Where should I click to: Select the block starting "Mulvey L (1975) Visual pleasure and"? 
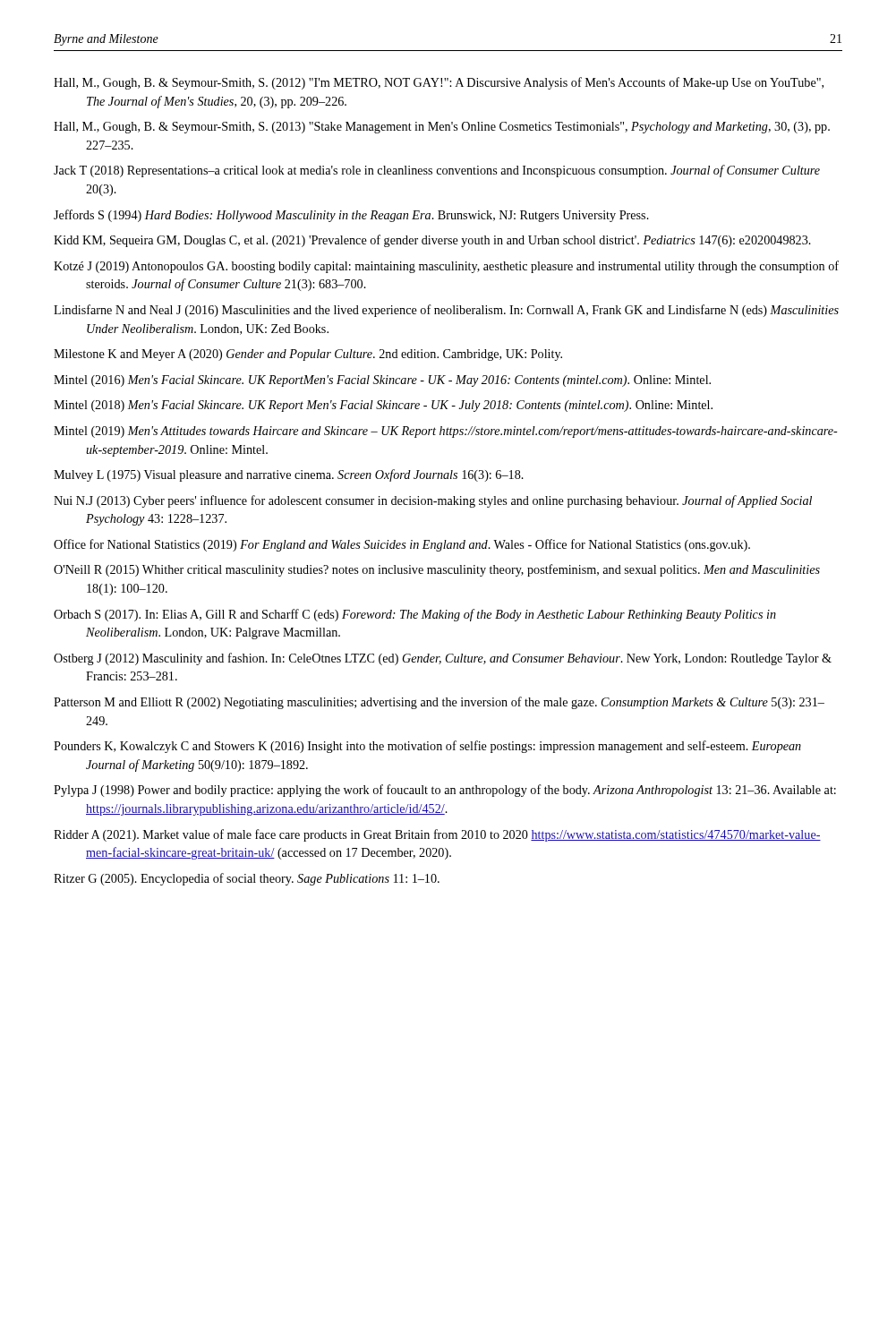[x=289, y=475]
